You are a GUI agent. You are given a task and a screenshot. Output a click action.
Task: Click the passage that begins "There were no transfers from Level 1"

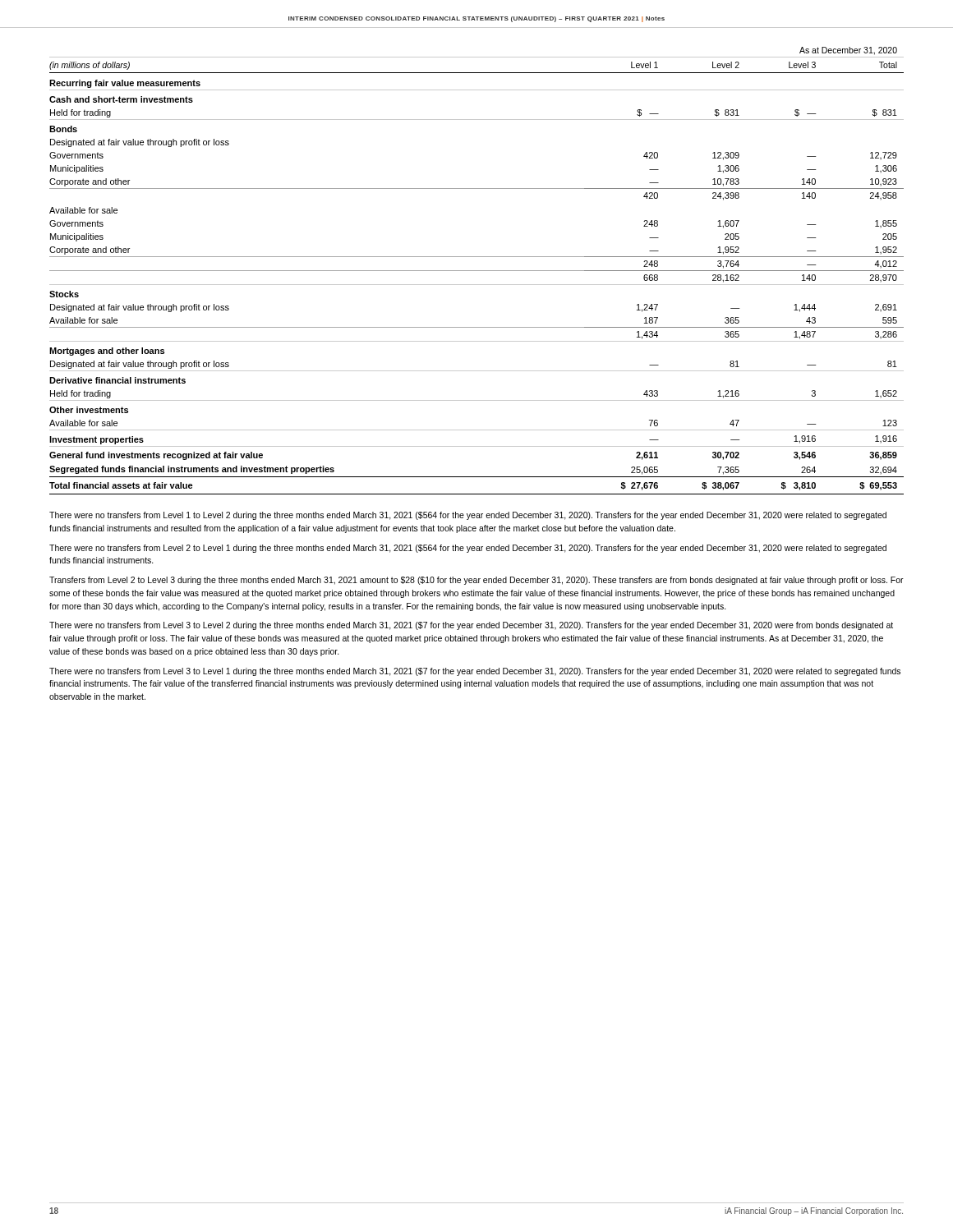pyautogui.click(x=468, y=521)
